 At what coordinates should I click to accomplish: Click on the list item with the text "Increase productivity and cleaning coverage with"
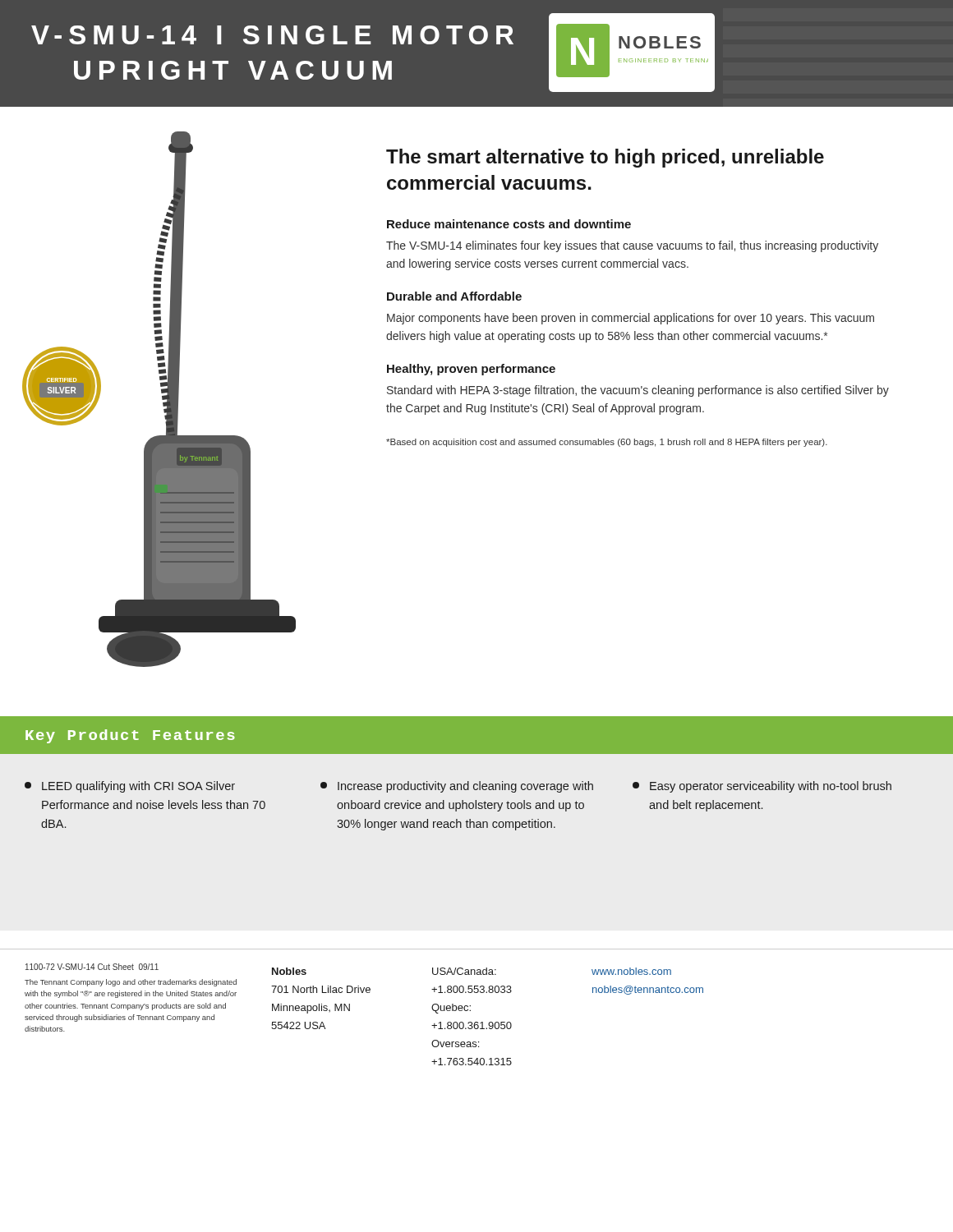point(460,805)
